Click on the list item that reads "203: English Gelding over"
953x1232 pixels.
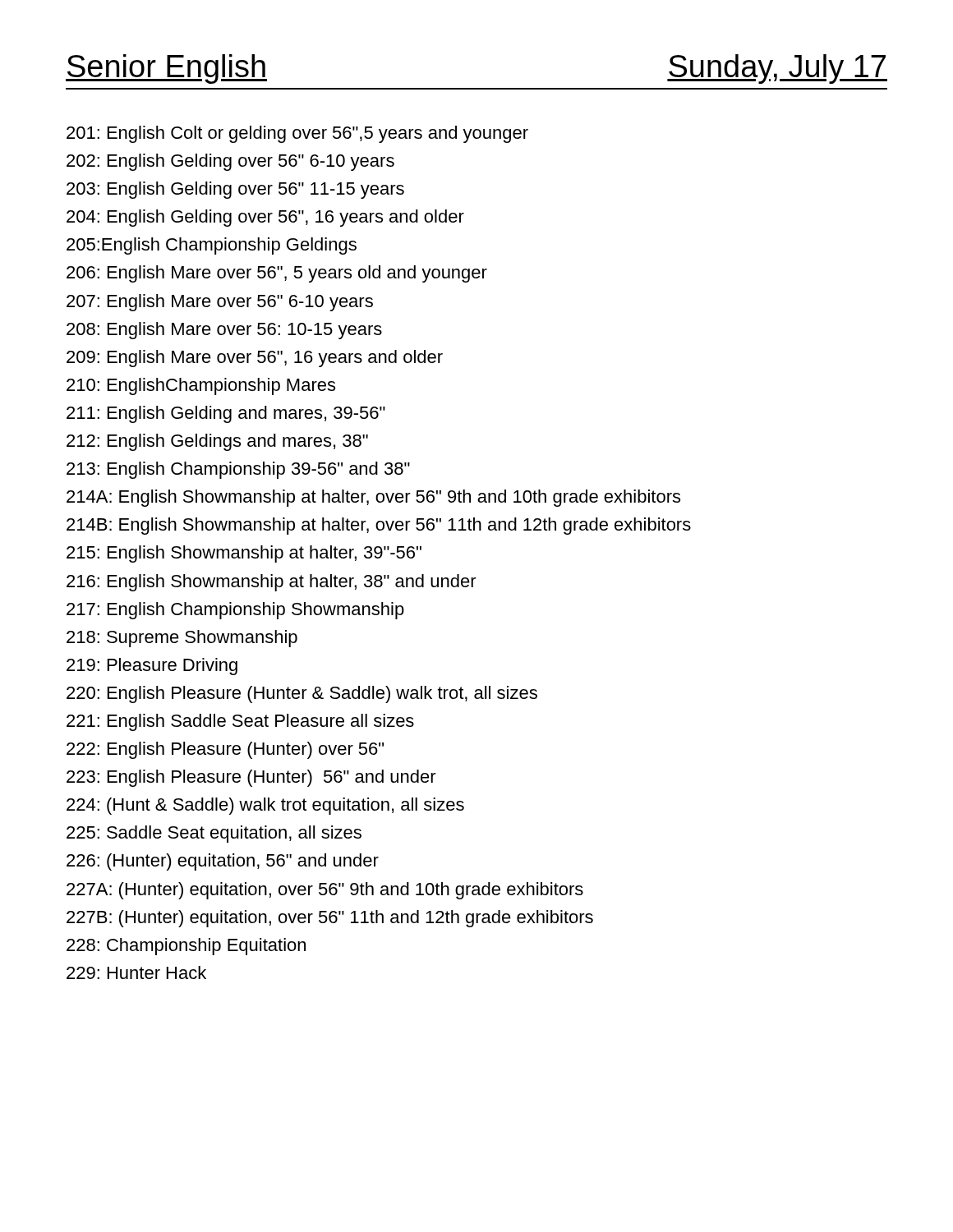click(235, 189)
